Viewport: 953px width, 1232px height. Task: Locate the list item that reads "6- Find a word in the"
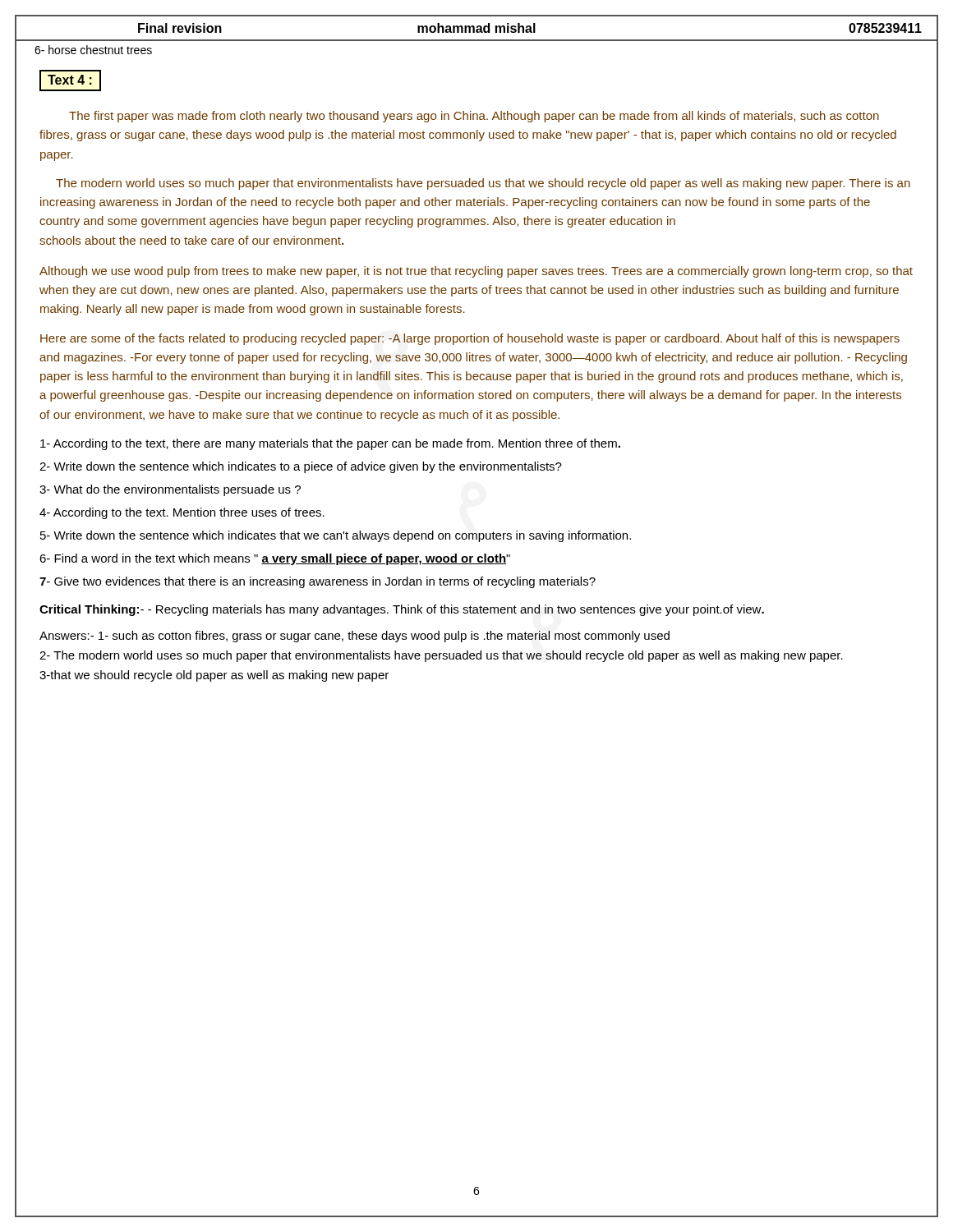275,558
